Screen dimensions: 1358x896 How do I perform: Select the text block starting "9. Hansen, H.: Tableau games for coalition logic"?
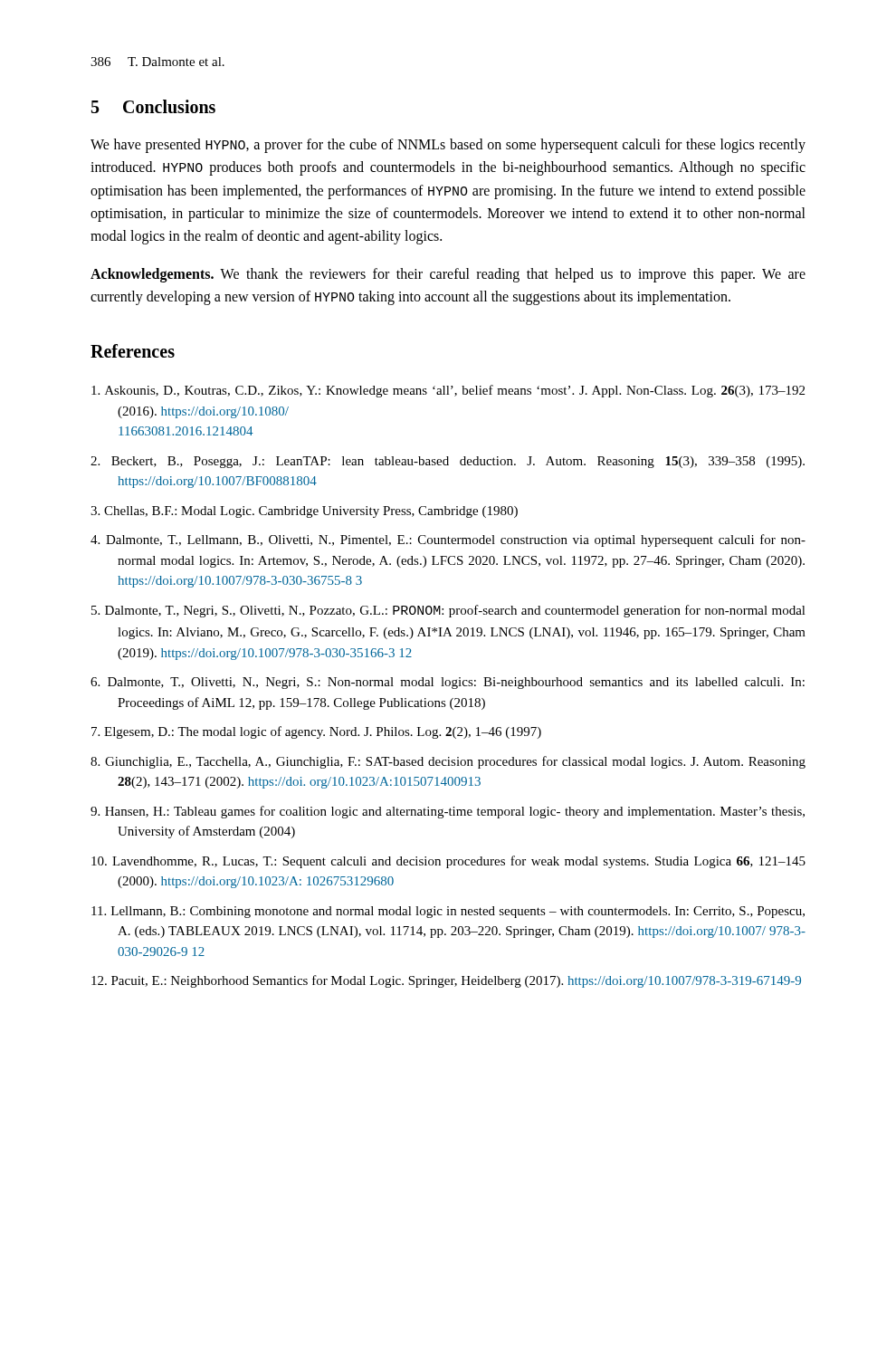click(x=448, y=821)
